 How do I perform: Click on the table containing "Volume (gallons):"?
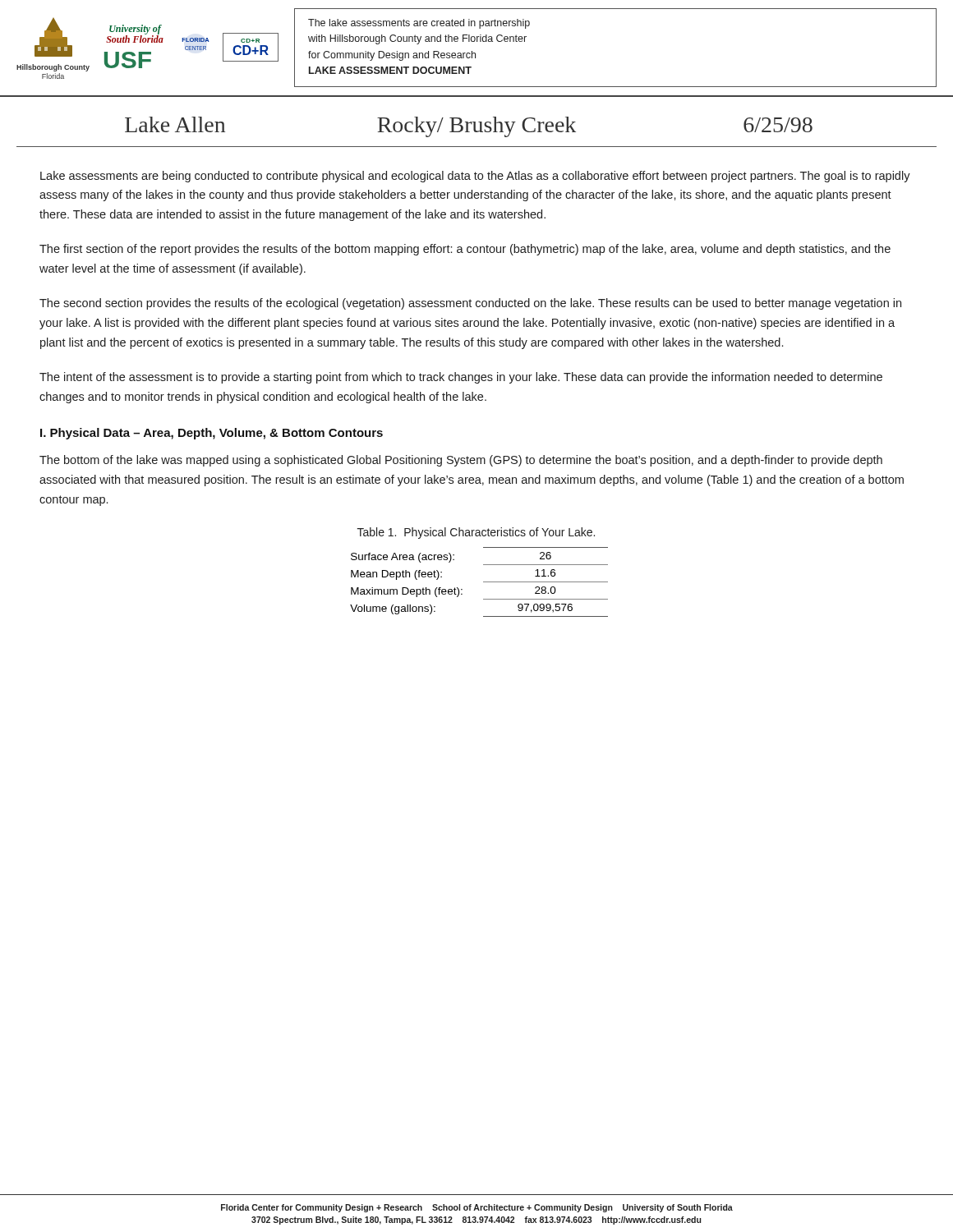tap(476, 582)
